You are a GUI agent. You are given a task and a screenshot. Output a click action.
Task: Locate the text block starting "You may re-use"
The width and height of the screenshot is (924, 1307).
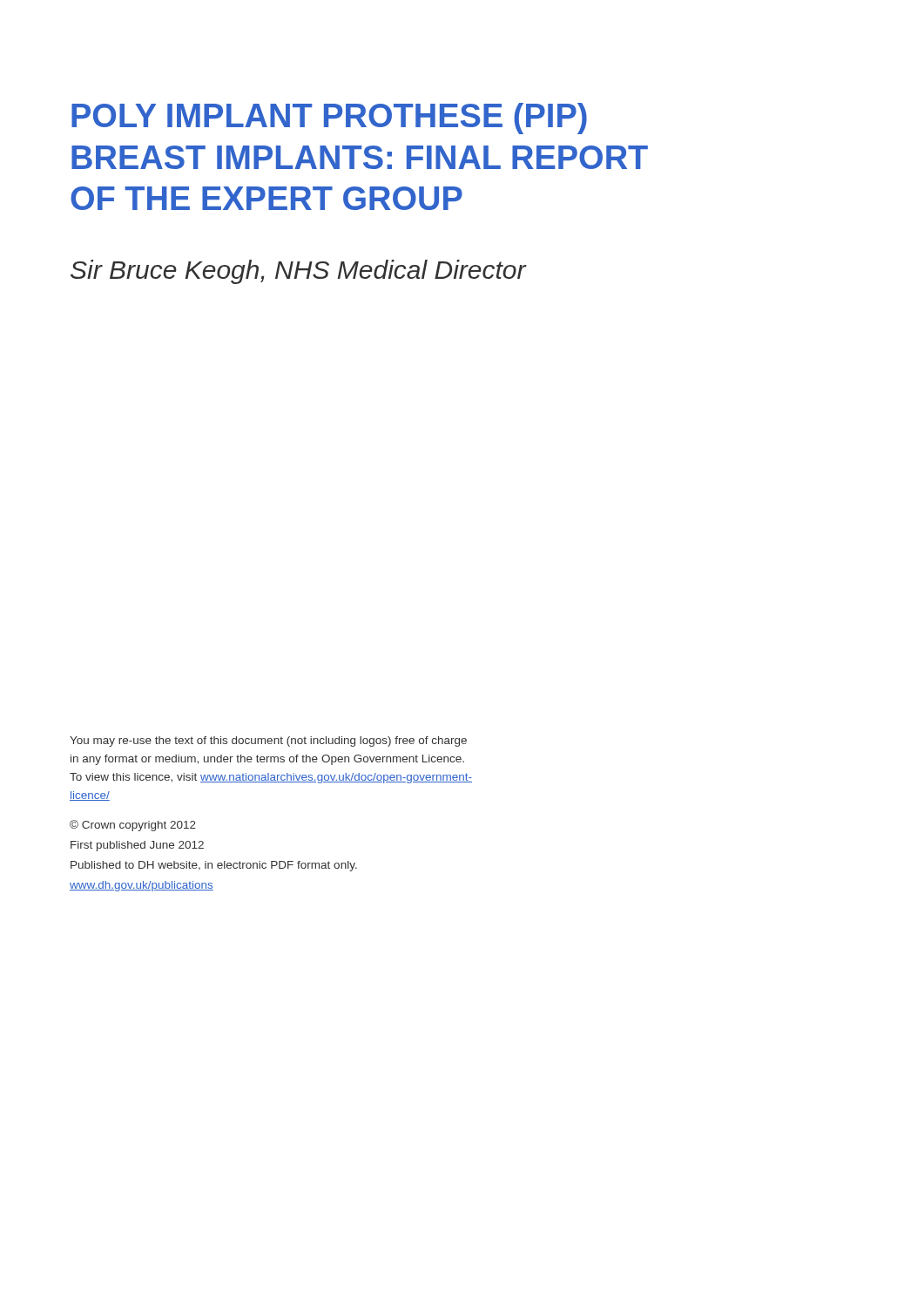462,768
